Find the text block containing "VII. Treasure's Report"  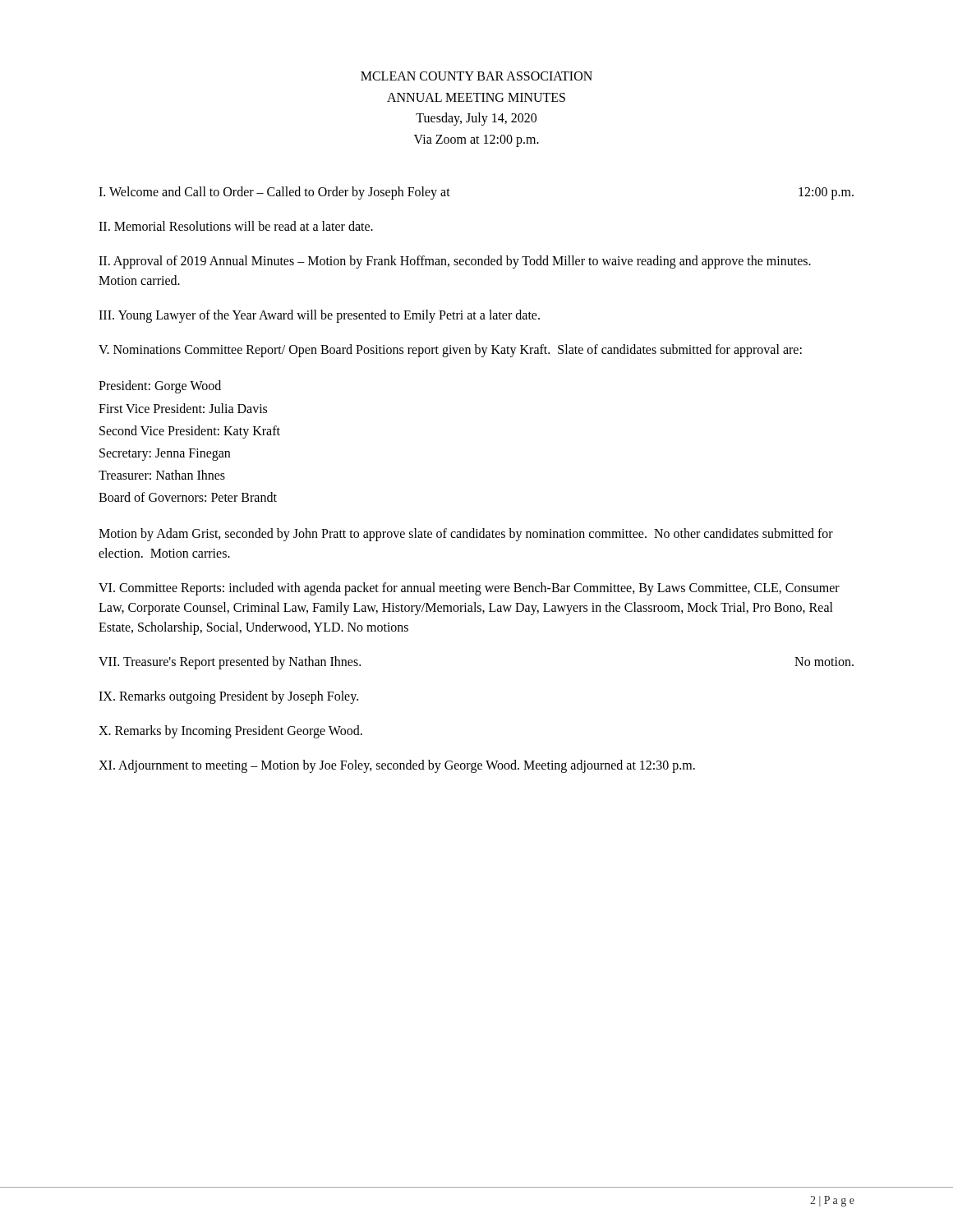tap(232, 662)
